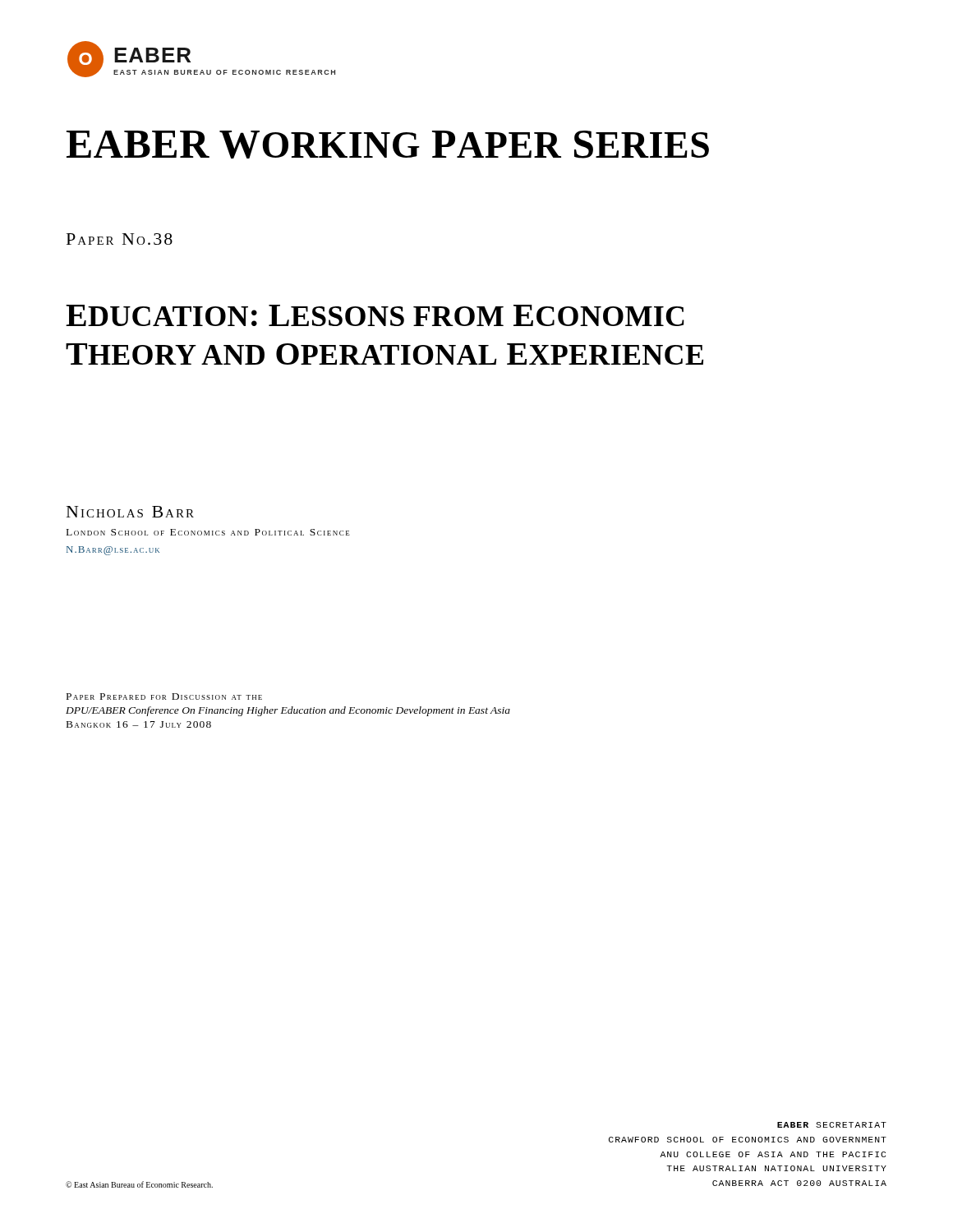Find the text block with the text "EABER SECRETARIAT CRAWFORD SCHOOL OF ECONOMICS AND"
The width and height of the screenshot is (953, 1232).
748,1154
